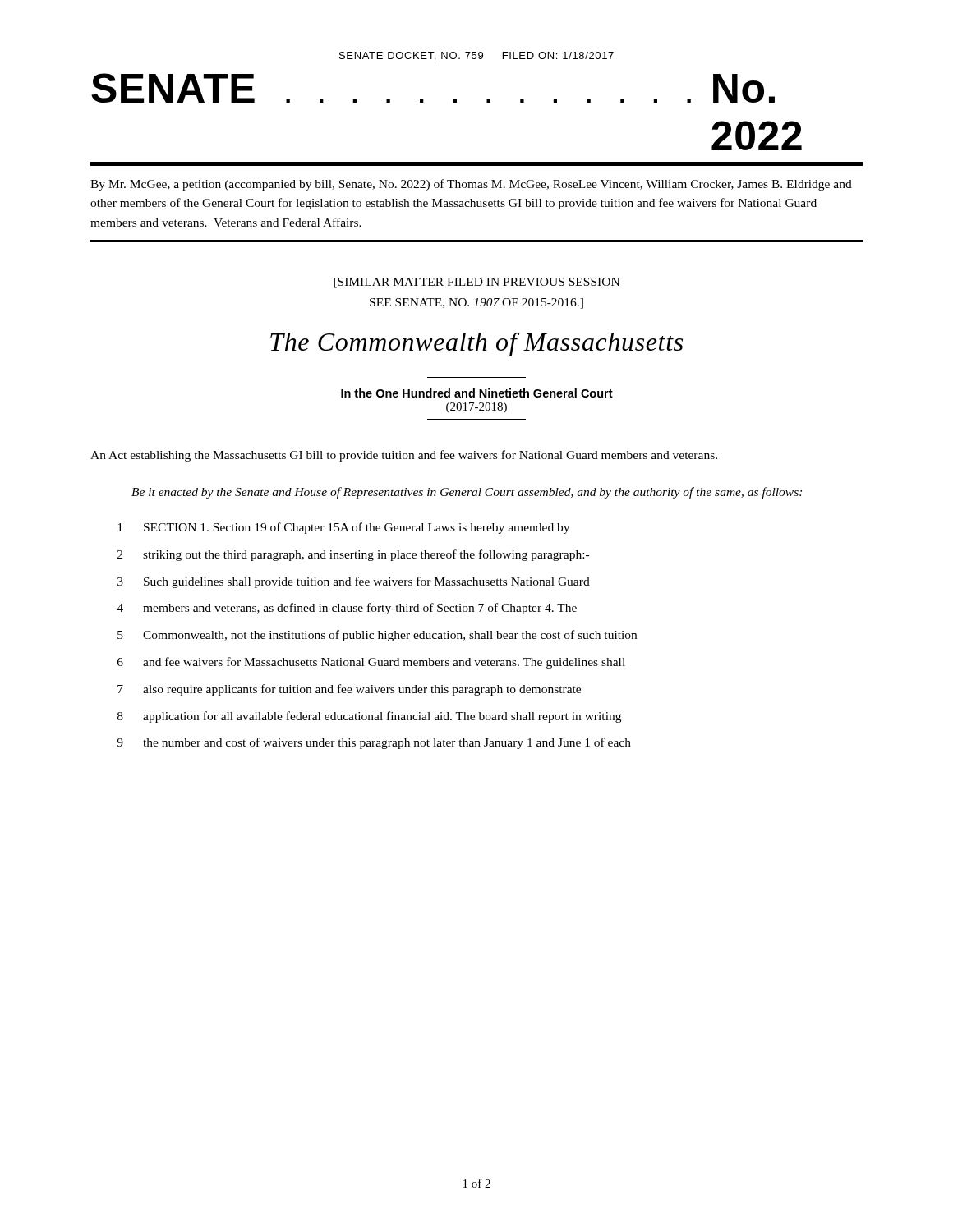Navigate to the passage starting "1 SECTION 1. Section 19 of Chapter 15A"
Viewport: 953px width, 1232px height.
[476, 528]
